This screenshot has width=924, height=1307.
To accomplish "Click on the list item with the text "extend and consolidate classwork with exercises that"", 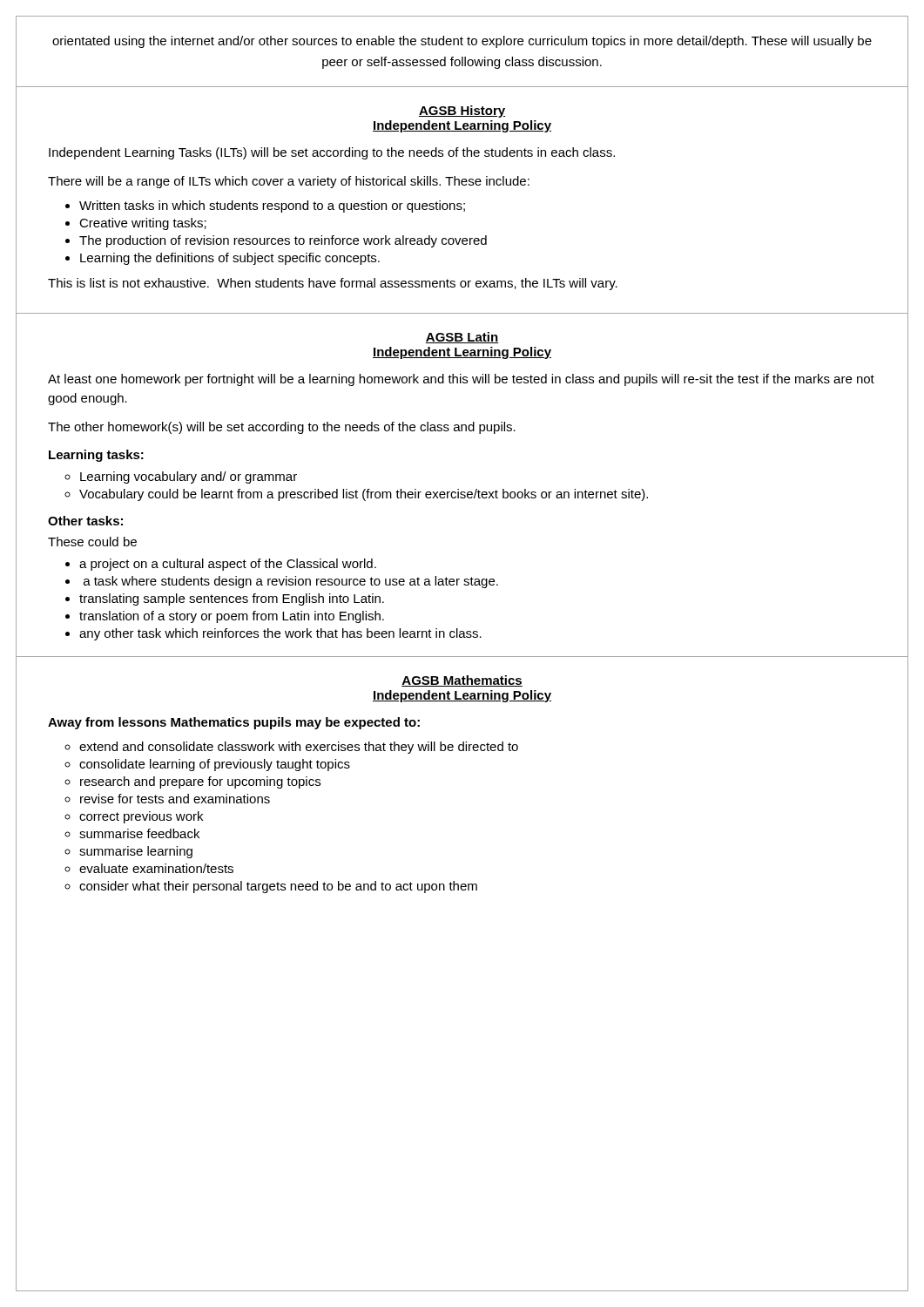I will click(299, 746).
